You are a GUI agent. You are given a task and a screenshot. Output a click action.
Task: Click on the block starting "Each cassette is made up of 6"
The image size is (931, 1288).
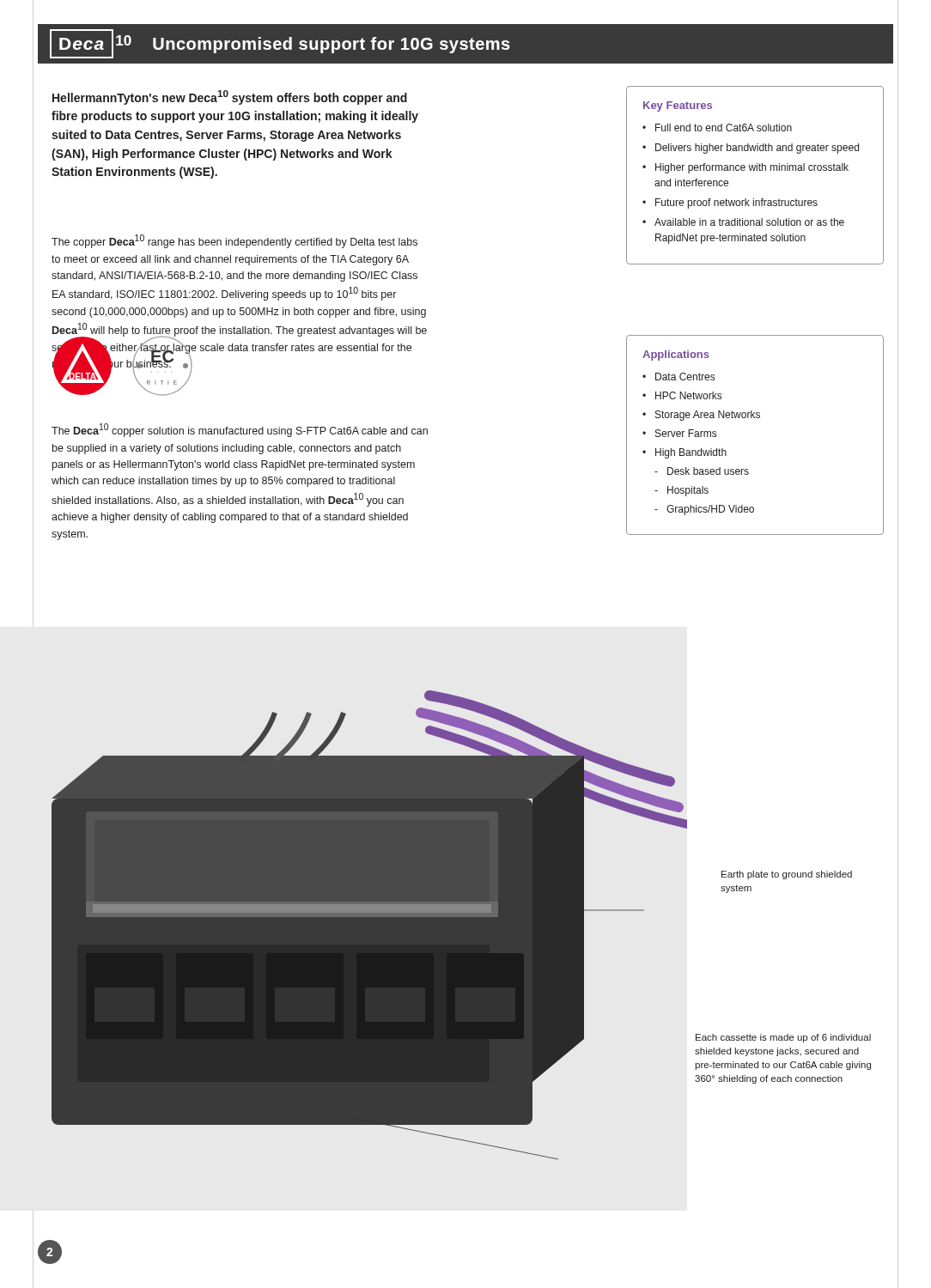783,1058
